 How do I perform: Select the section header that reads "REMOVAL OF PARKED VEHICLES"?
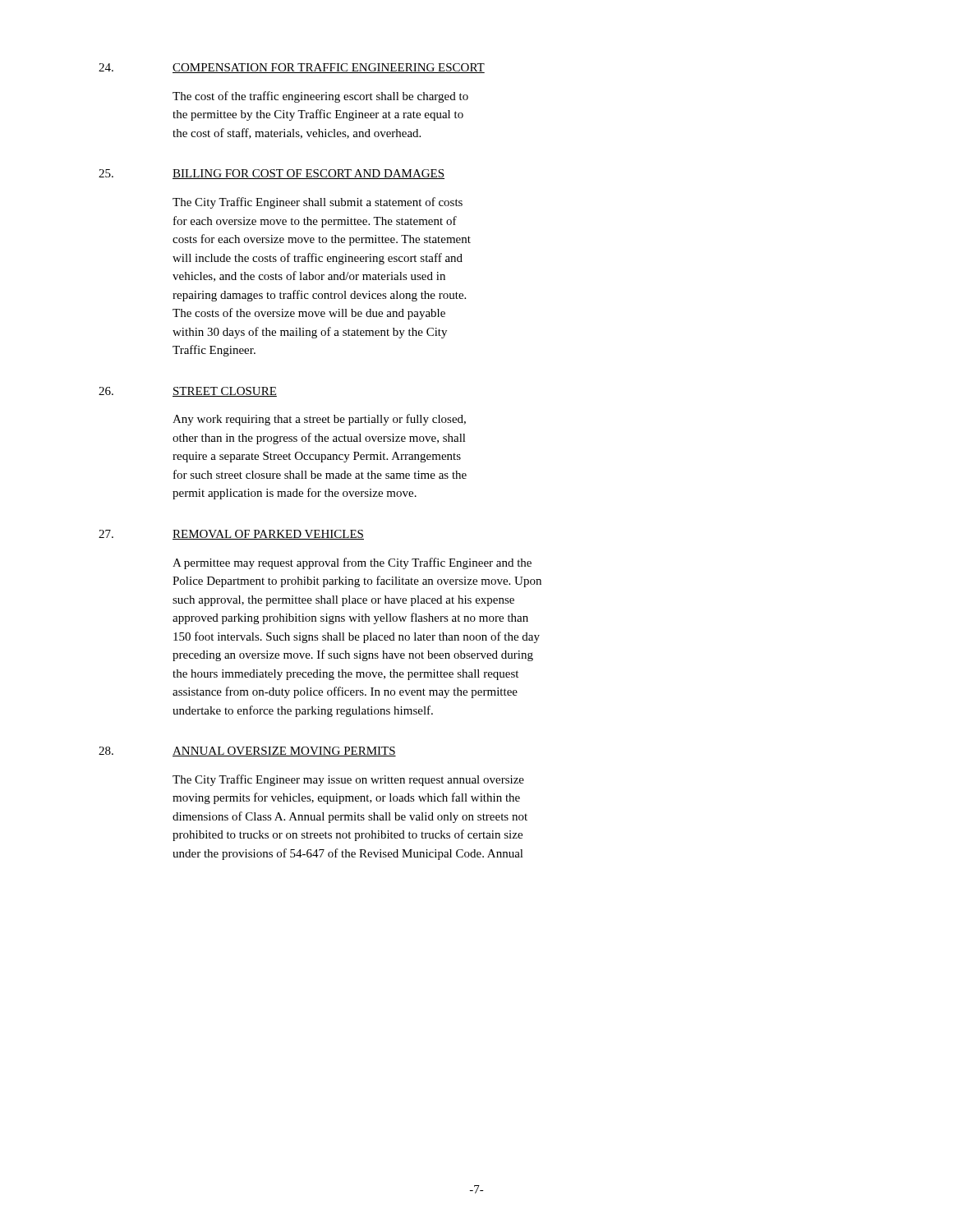pyautogui.click(x=268, y=534)
